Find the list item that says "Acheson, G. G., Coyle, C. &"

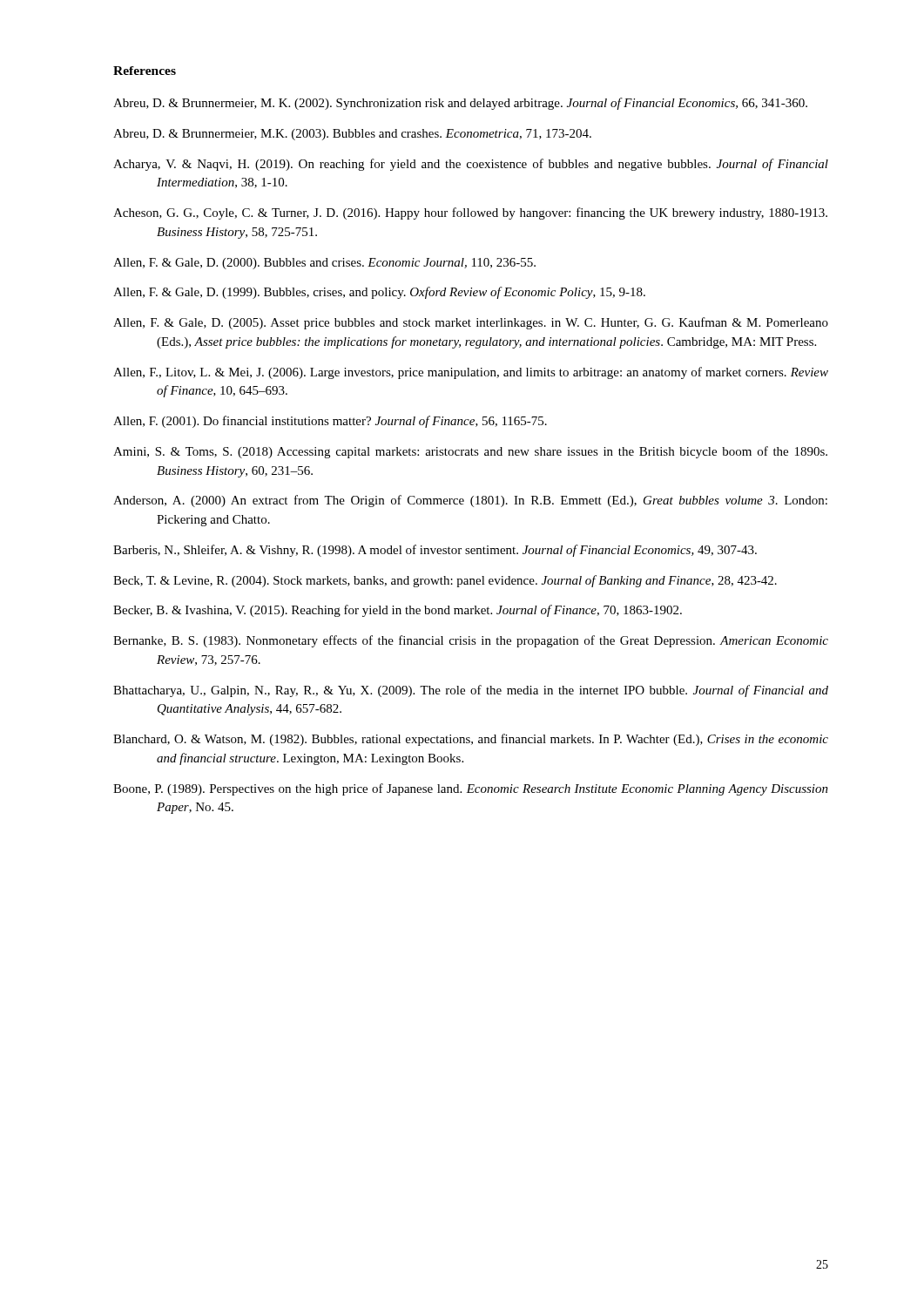pyautogui.click(x=471, y=222)
